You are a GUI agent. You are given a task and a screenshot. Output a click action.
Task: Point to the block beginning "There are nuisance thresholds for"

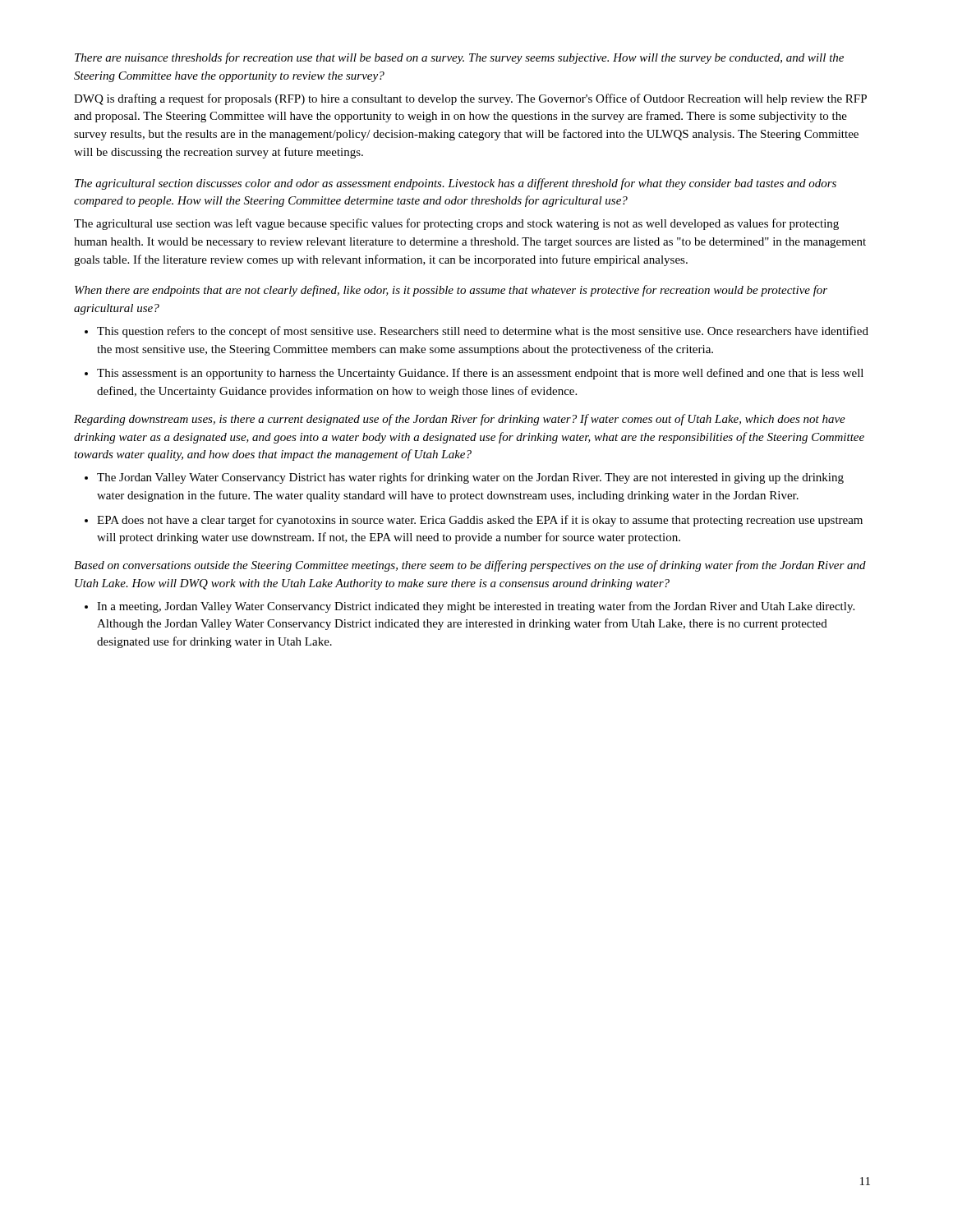click(472, 105)
